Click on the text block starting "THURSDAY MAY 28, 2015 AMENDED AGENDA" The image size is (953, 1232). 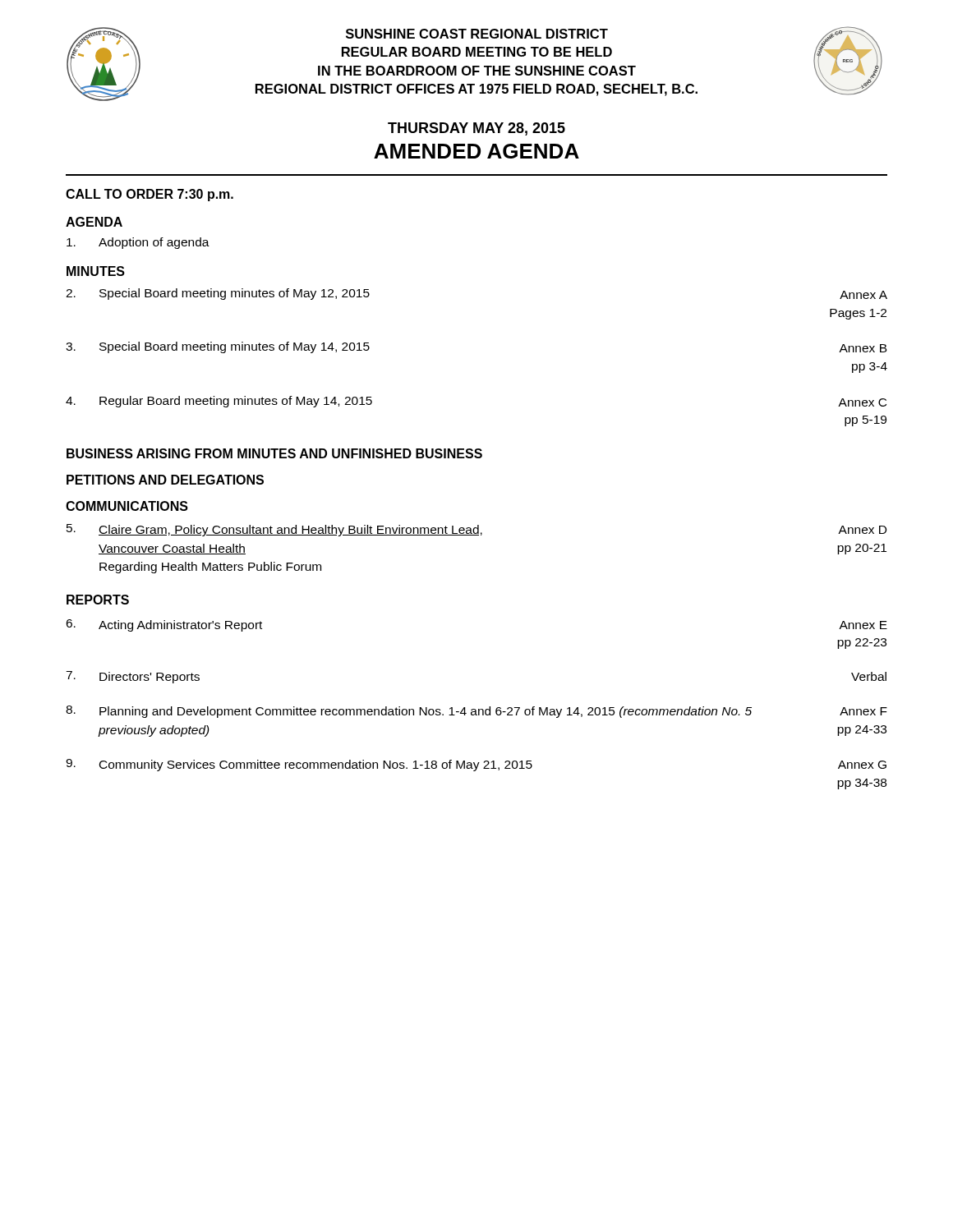[x=476, y=142]
